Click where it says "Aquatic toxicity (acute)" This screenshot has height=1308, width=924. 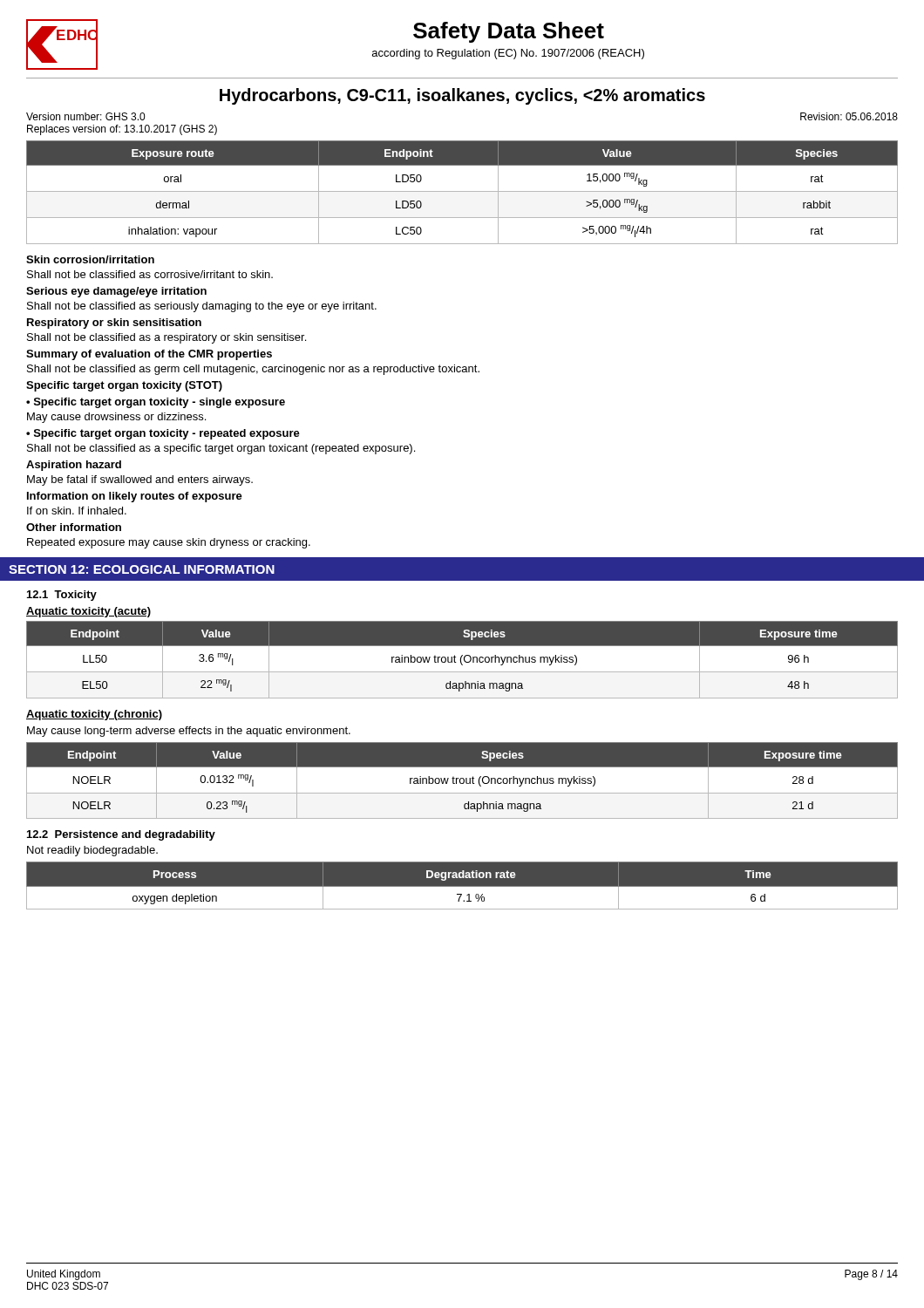pyautogui.click(x=88, y=611)
